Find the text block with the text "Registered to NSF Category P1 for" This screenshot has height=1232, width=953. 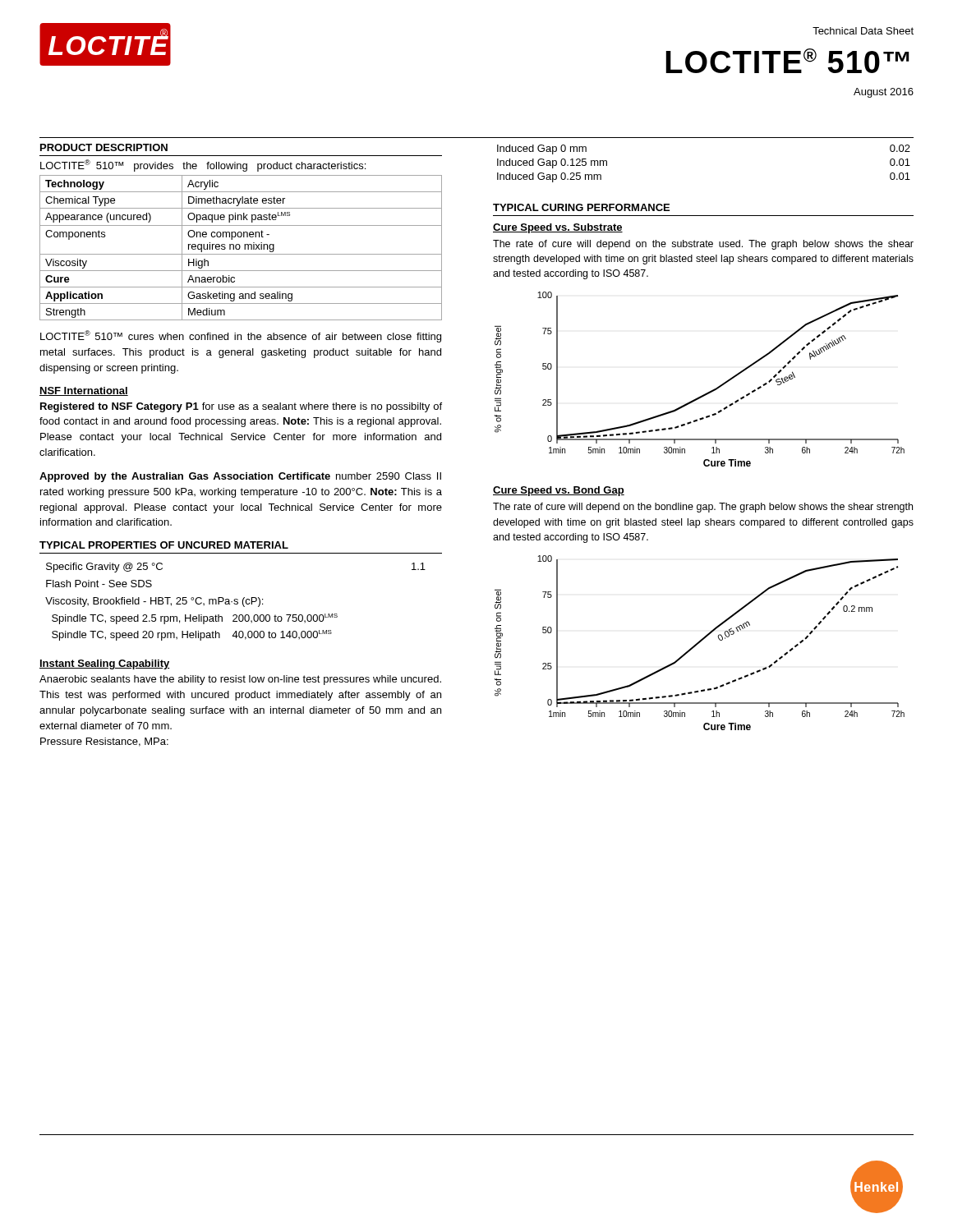pyautogui.click(x=241, y=429)
